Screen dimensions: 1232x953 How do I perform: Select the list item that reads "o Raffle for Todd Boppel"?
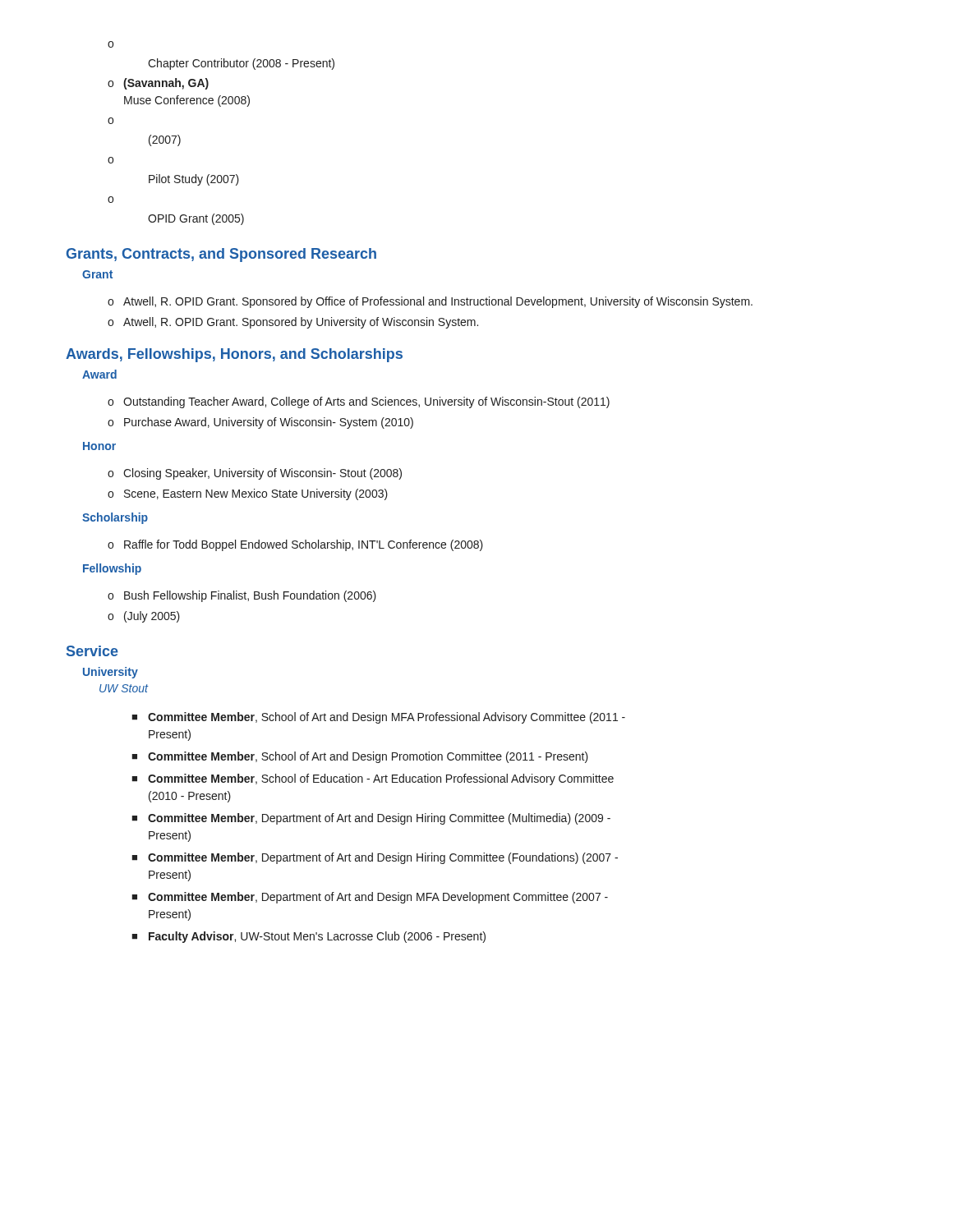tap(493, 545)
